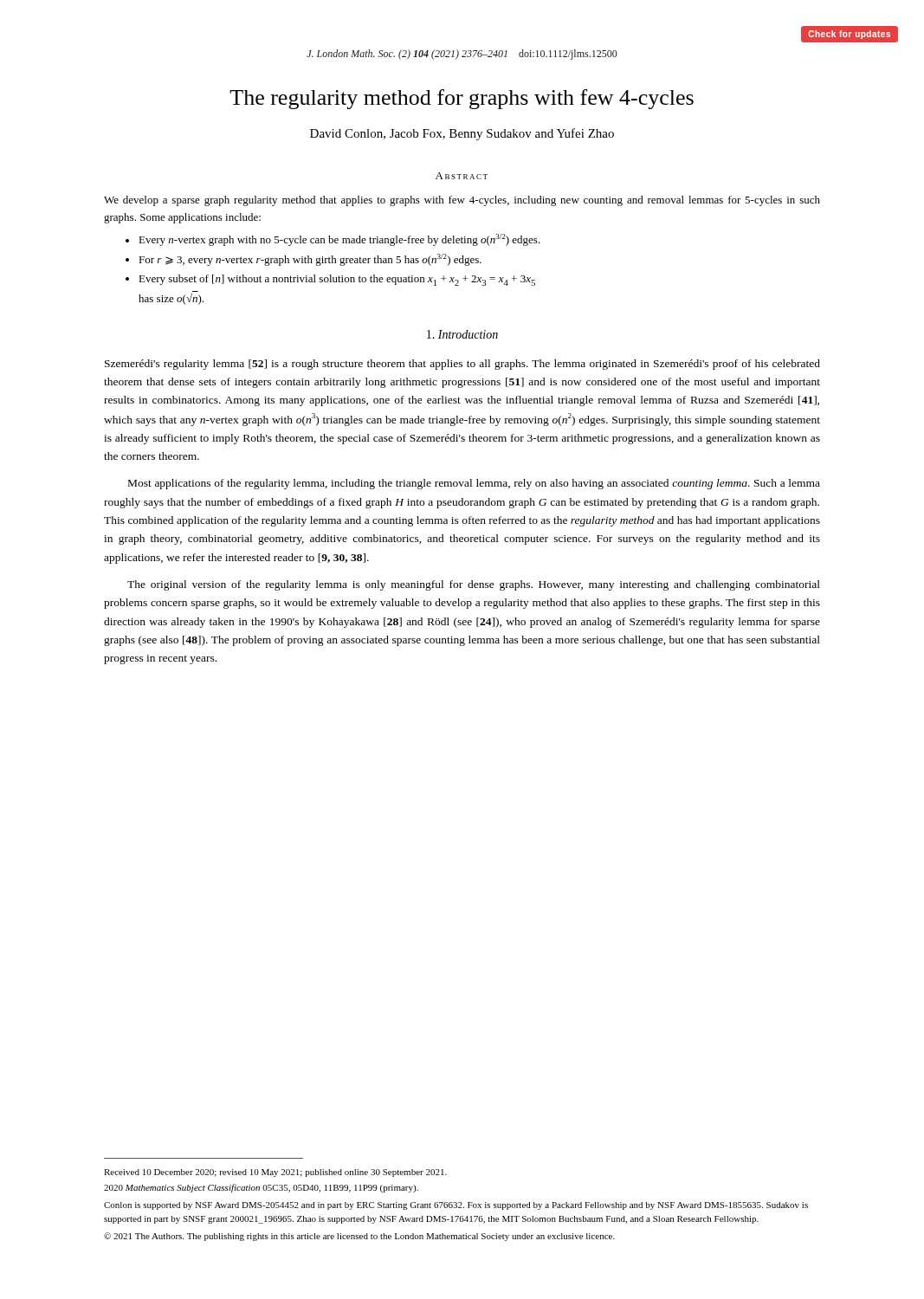
Task: Find the text block that says "Szemerédi's regularity lemma"
Action: (462, 409)
